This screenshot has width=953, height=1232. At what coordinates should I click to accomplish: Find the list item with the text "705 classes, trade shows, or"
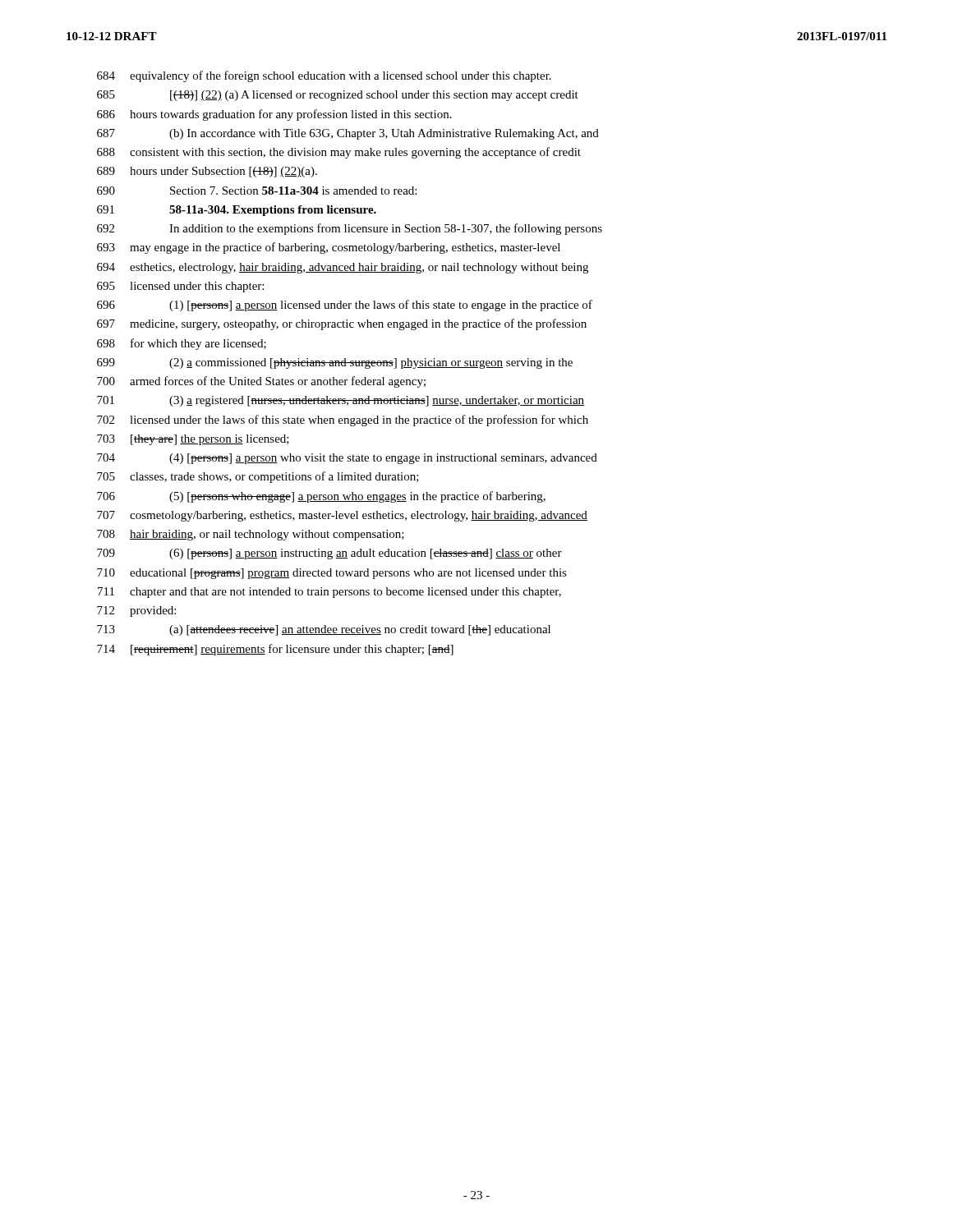click(258, 477)
